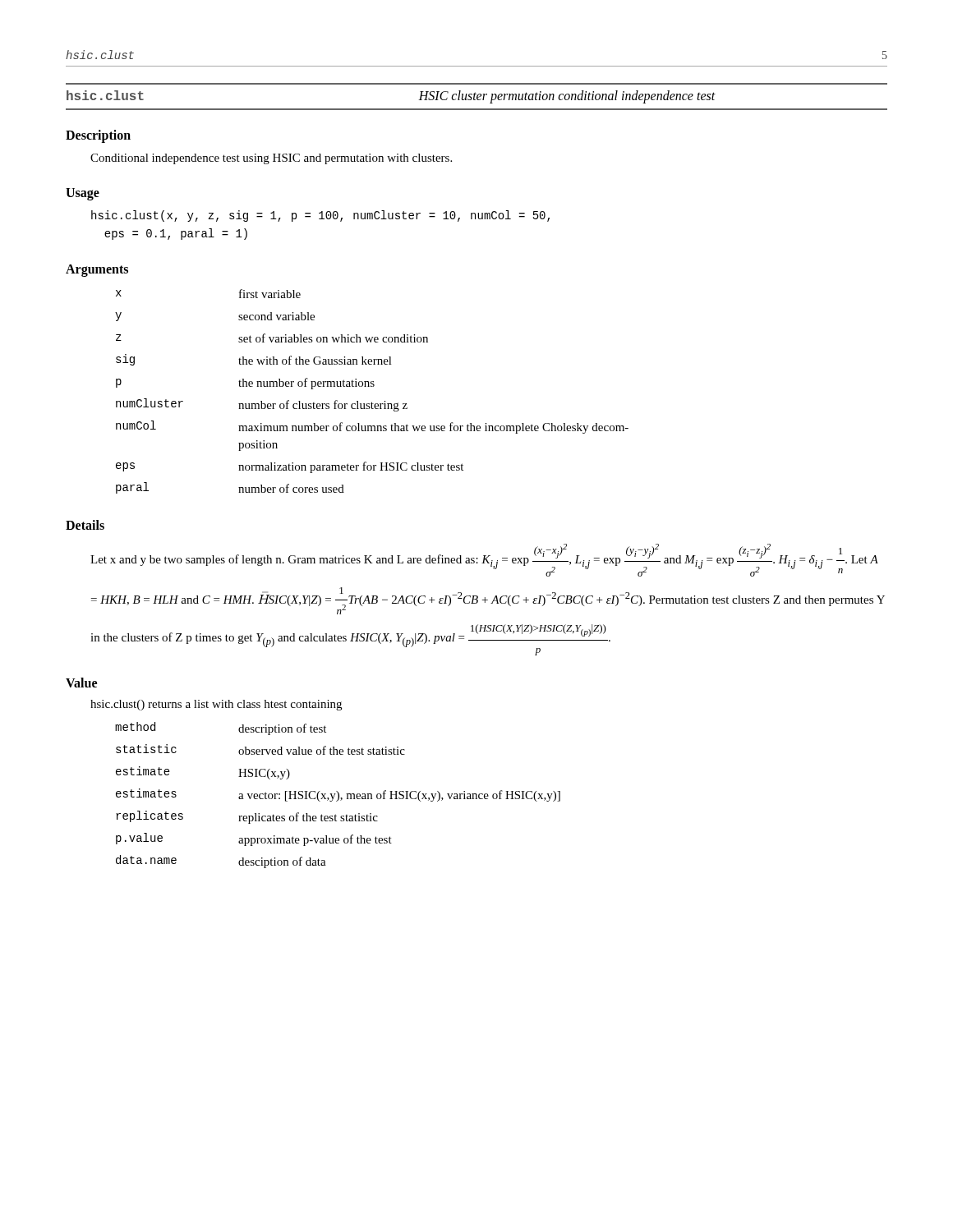
Task: Select the passage starting "Let x and y be two samples of"
Action: 488,599
